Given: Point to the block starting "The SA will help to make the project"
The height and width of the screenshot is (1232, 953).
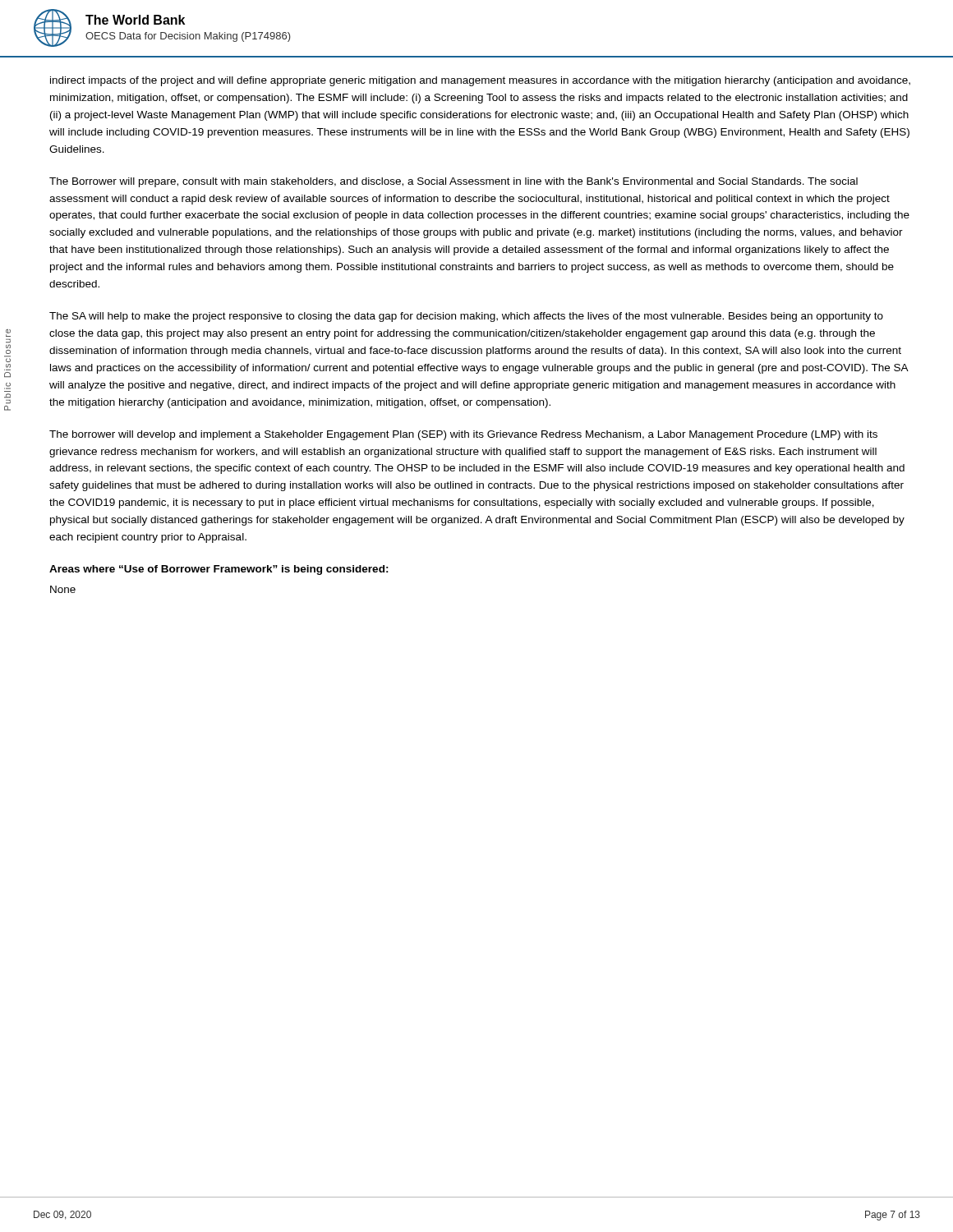Looking at the screenshot, I should coord(479,359).
